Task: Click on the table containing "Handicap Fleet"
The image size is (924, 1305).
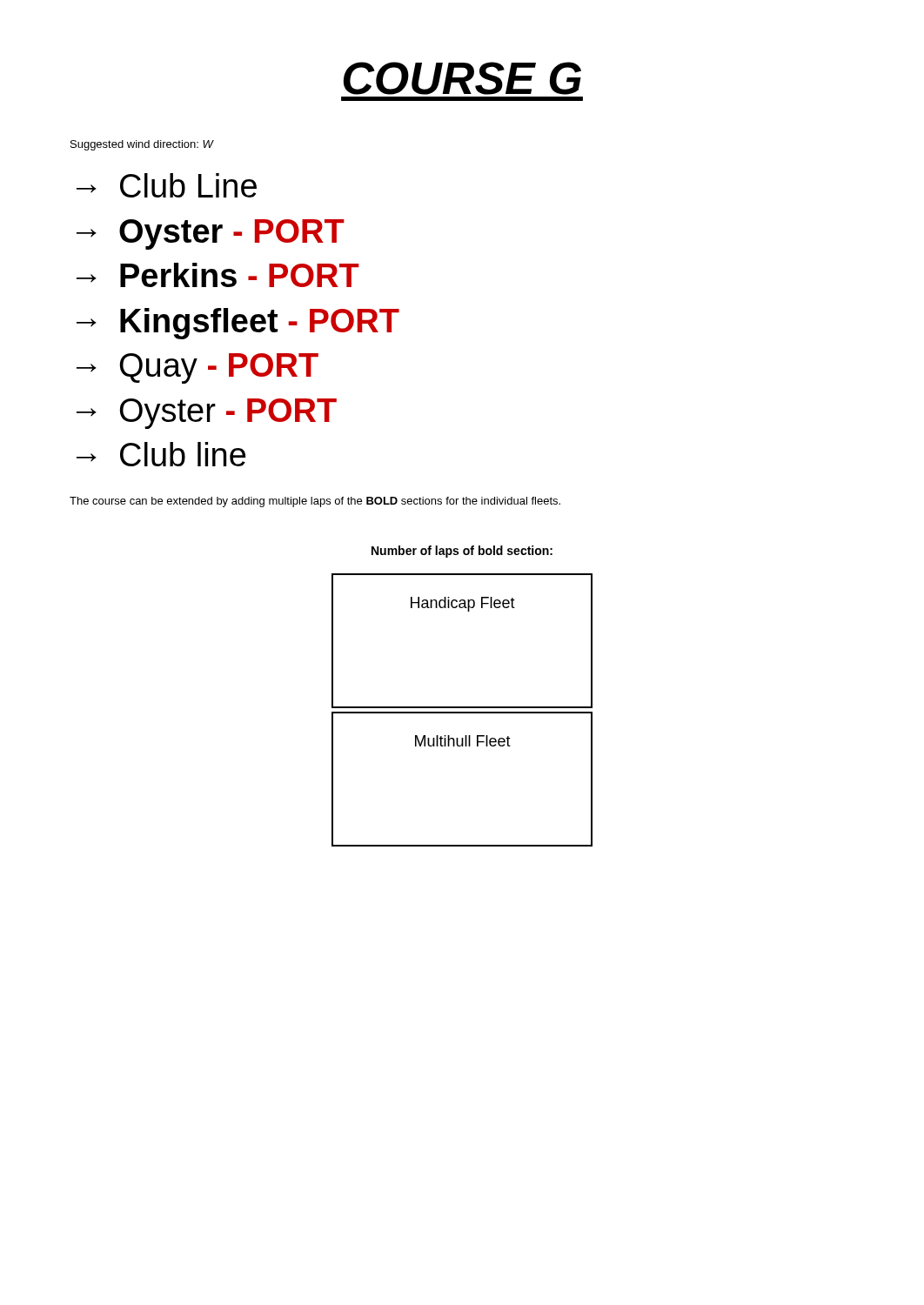Action: 462,642
